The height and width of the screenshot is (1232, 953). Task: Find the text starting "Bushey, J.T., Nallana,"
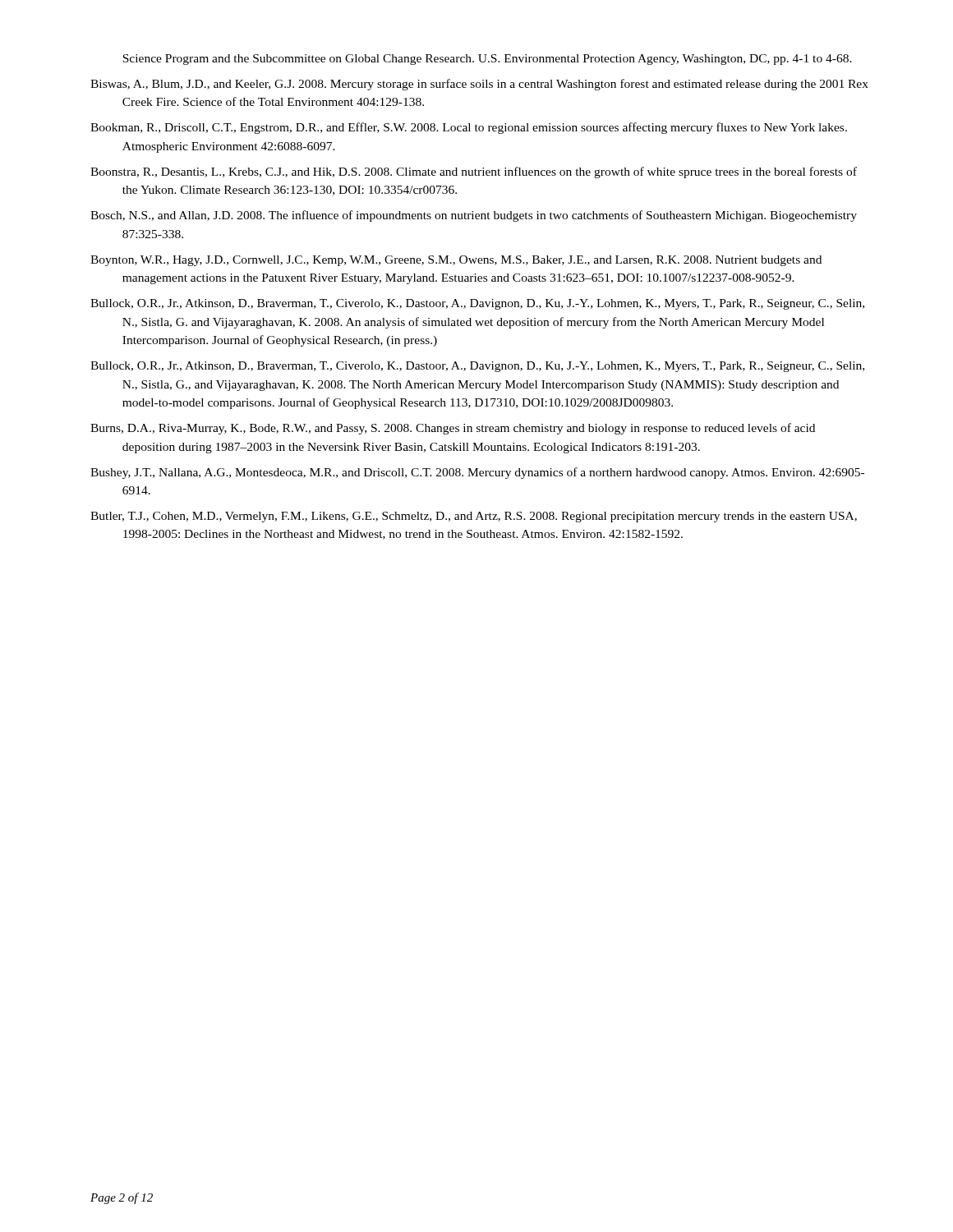click(478, 481)
